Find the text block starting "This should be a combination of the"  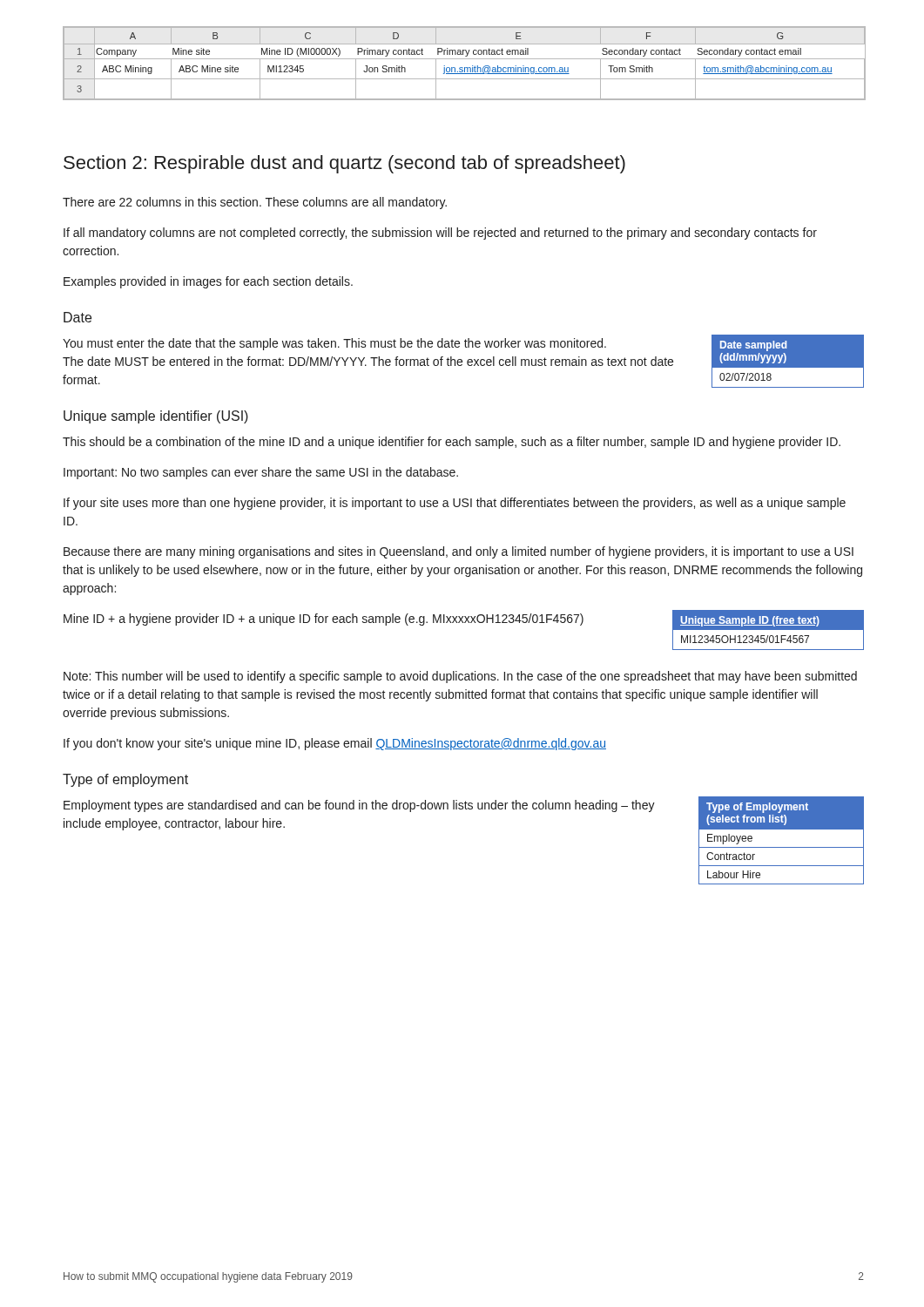pos(452,442)
